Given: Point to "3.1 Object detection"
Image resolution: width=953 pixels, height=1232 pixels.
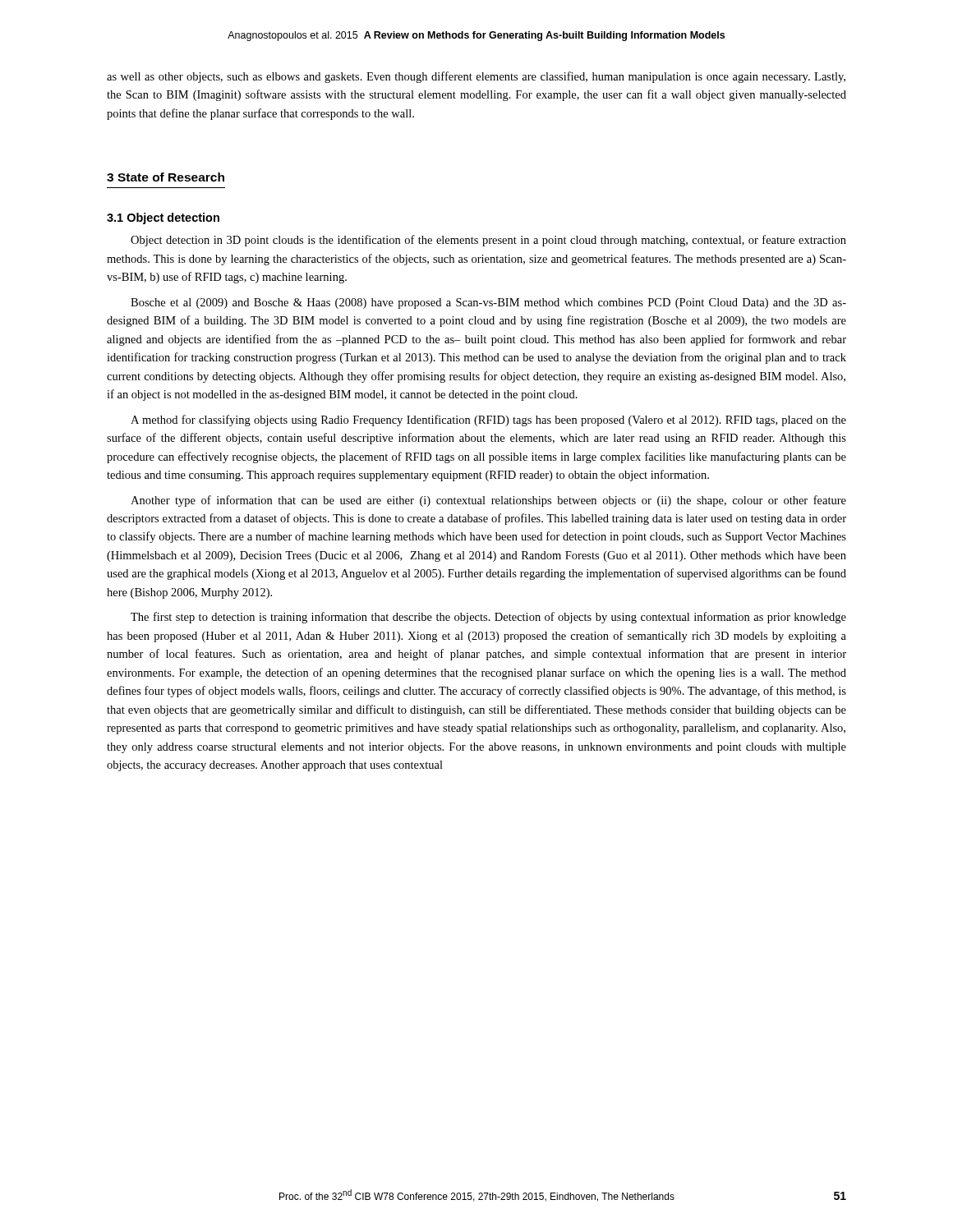Looking at the screenshot, I should tap(163, 218).
